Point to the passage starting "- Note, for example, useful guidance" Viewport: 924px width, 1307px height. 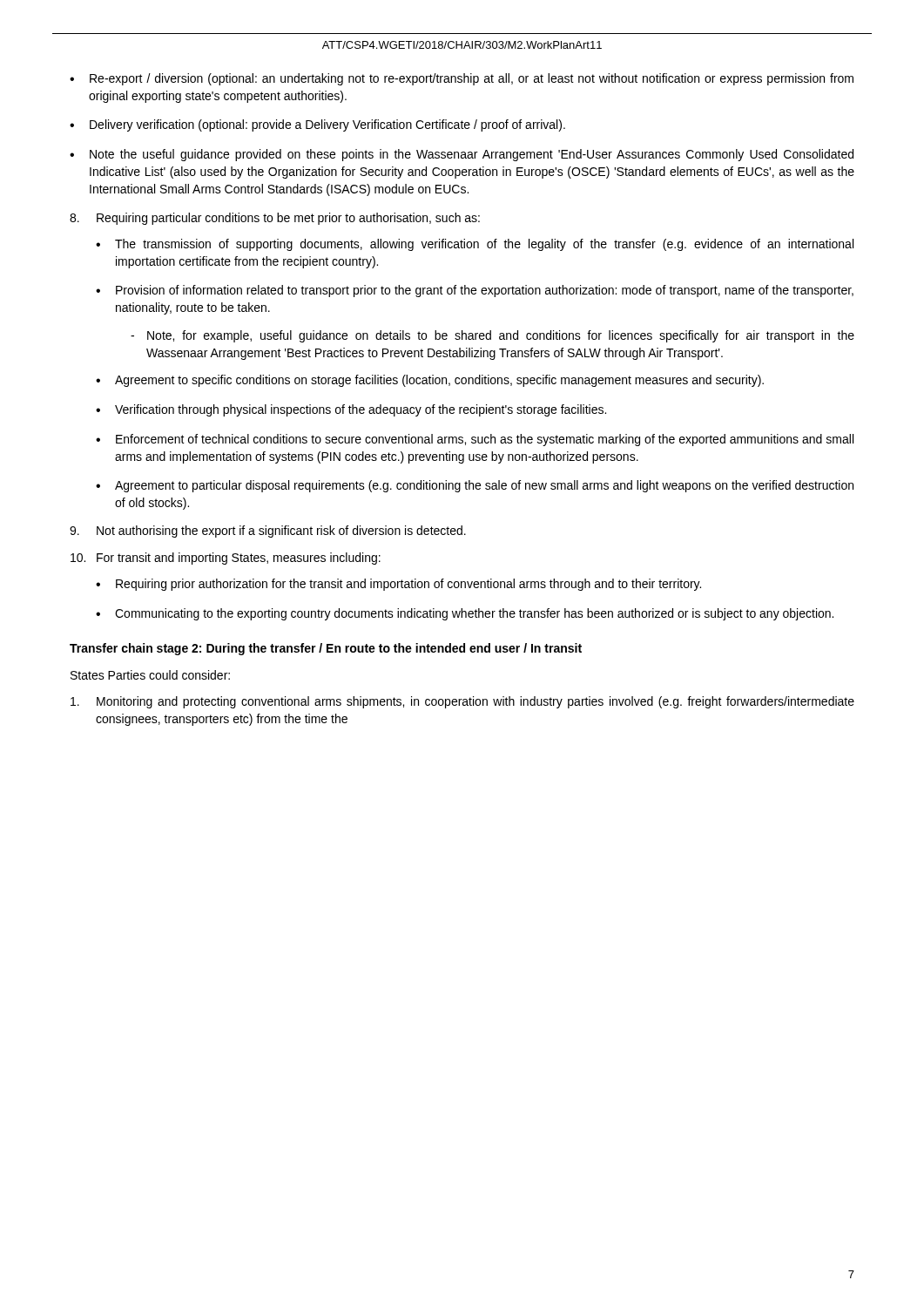[x=492, y=345]
